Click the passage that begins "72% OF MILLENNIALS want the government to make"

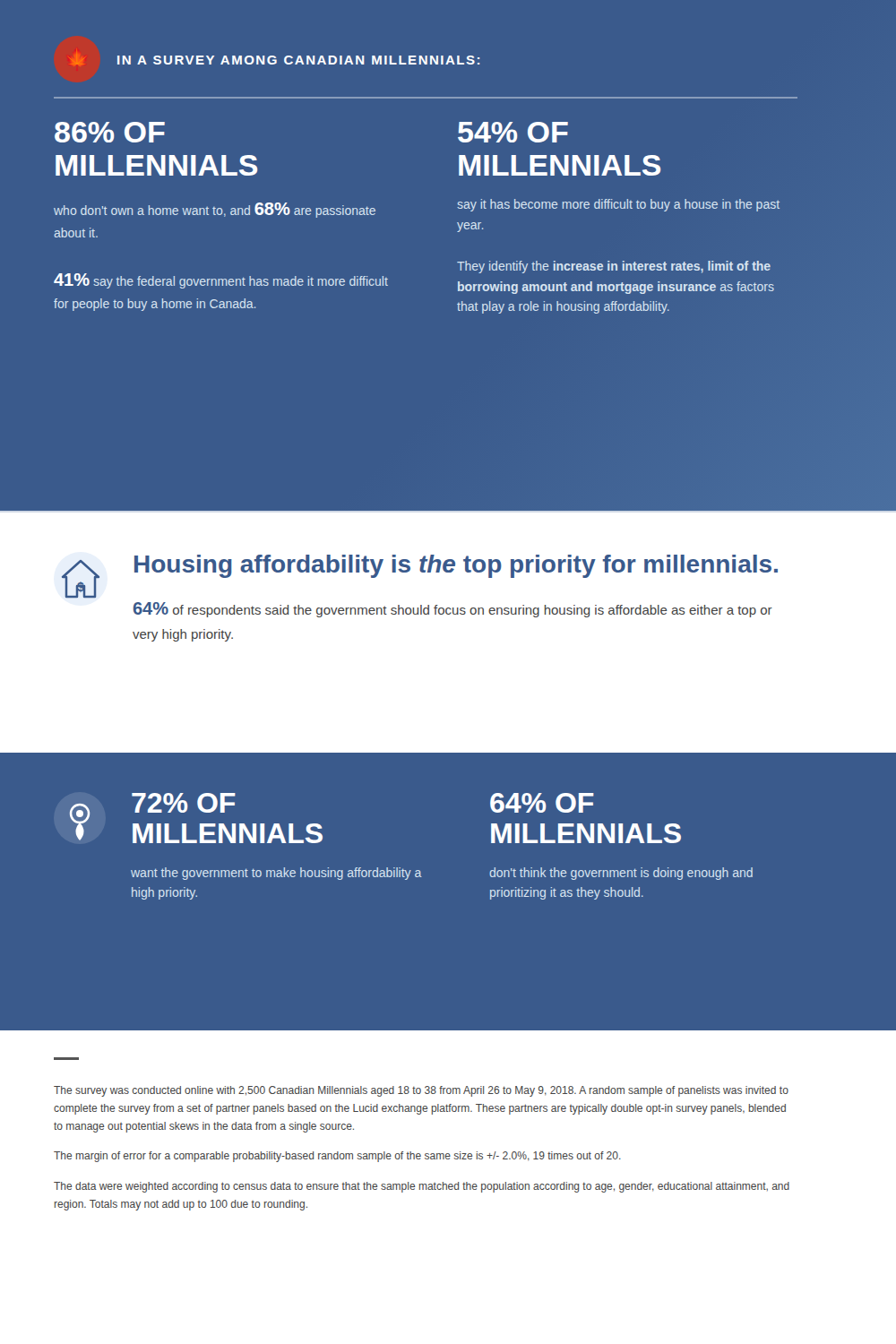point(279,846)
